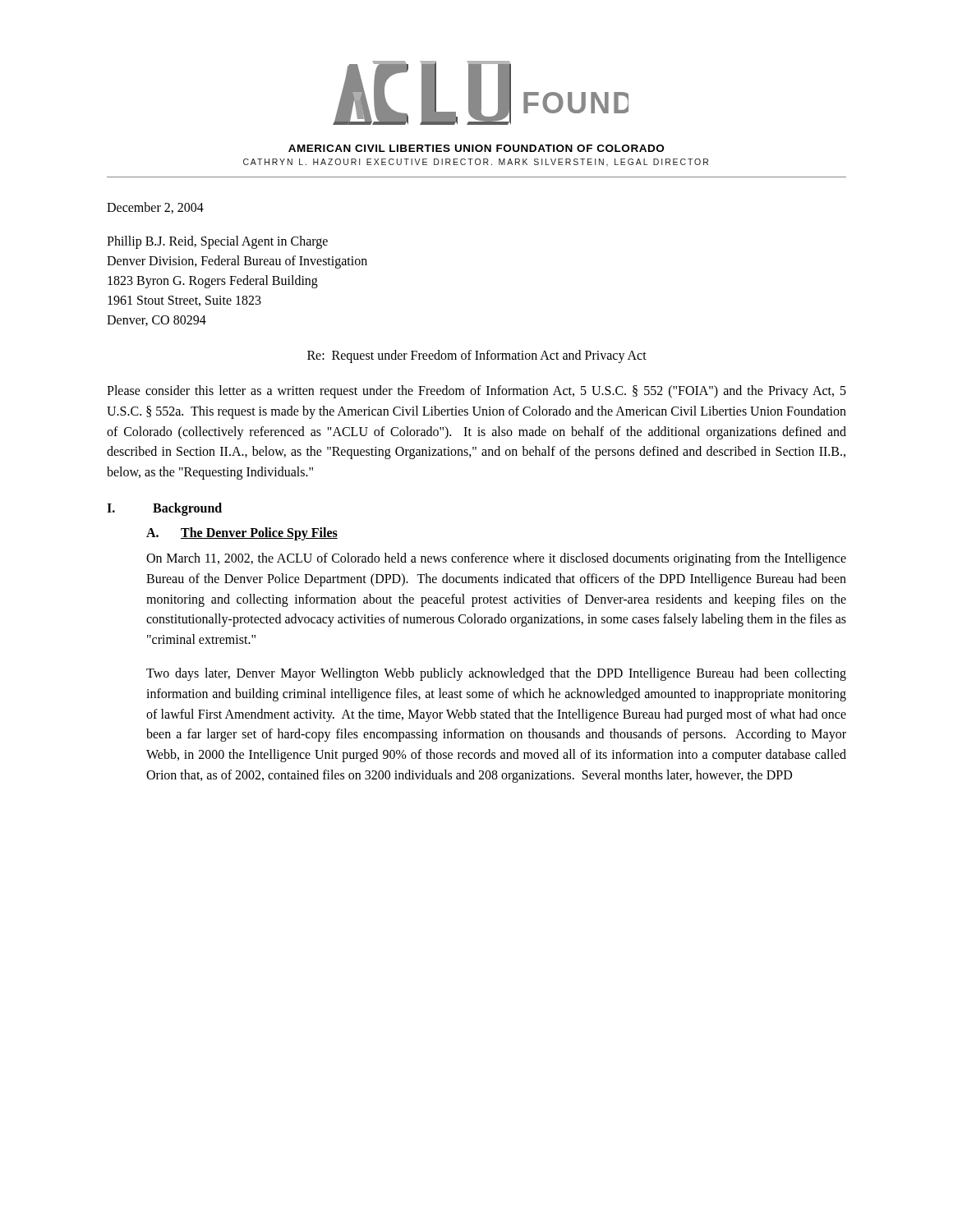Screen dimensions: 1232x953
Task: Select the title with the text "AMERICAN CIVIL LIBERTIES UNION FOUNDATION"
Action: (x=476, y=148)
